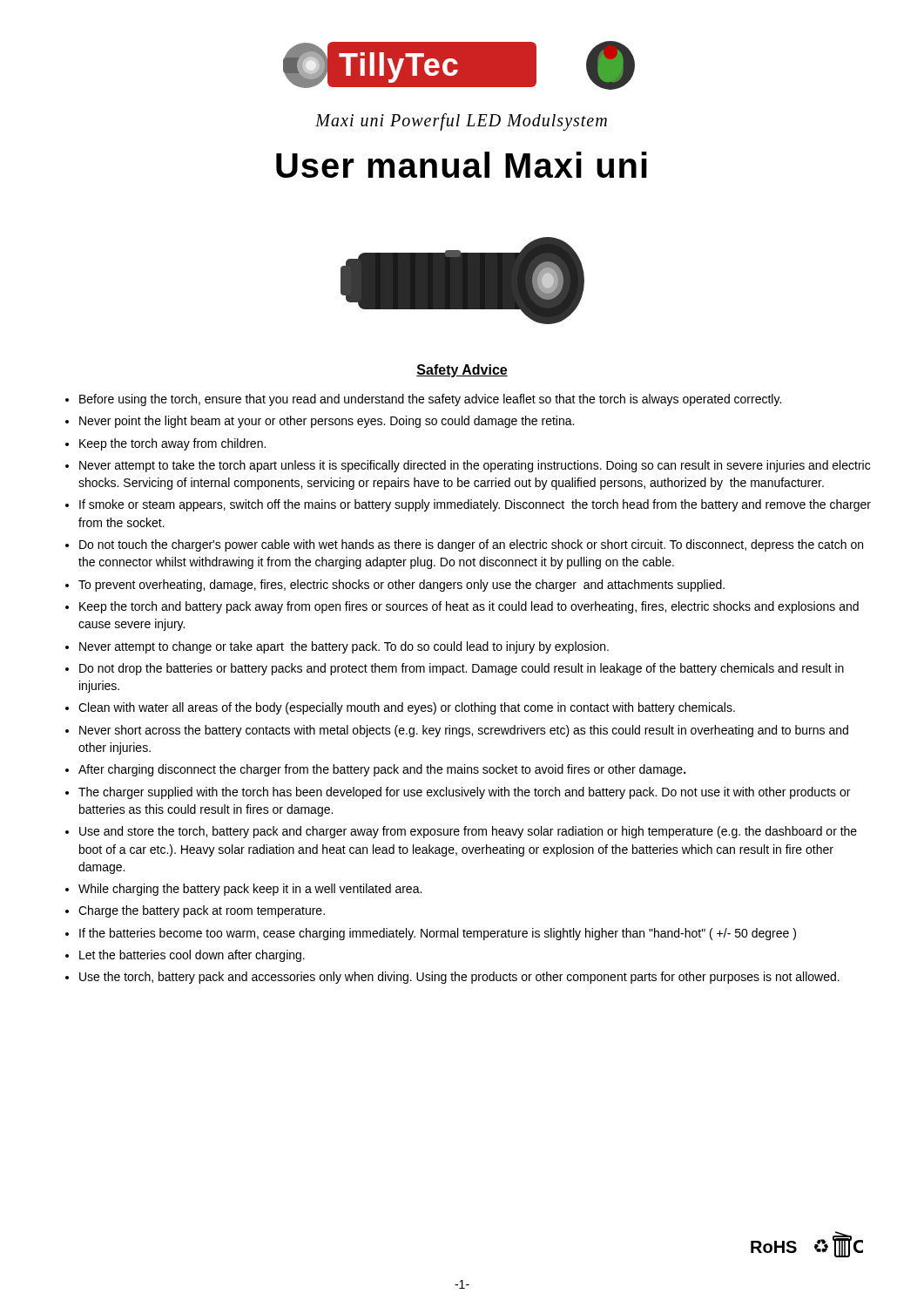Find the list item that says "While charging the battery pack"
This screenshot has height=1307, width=924.
(250, 889)
